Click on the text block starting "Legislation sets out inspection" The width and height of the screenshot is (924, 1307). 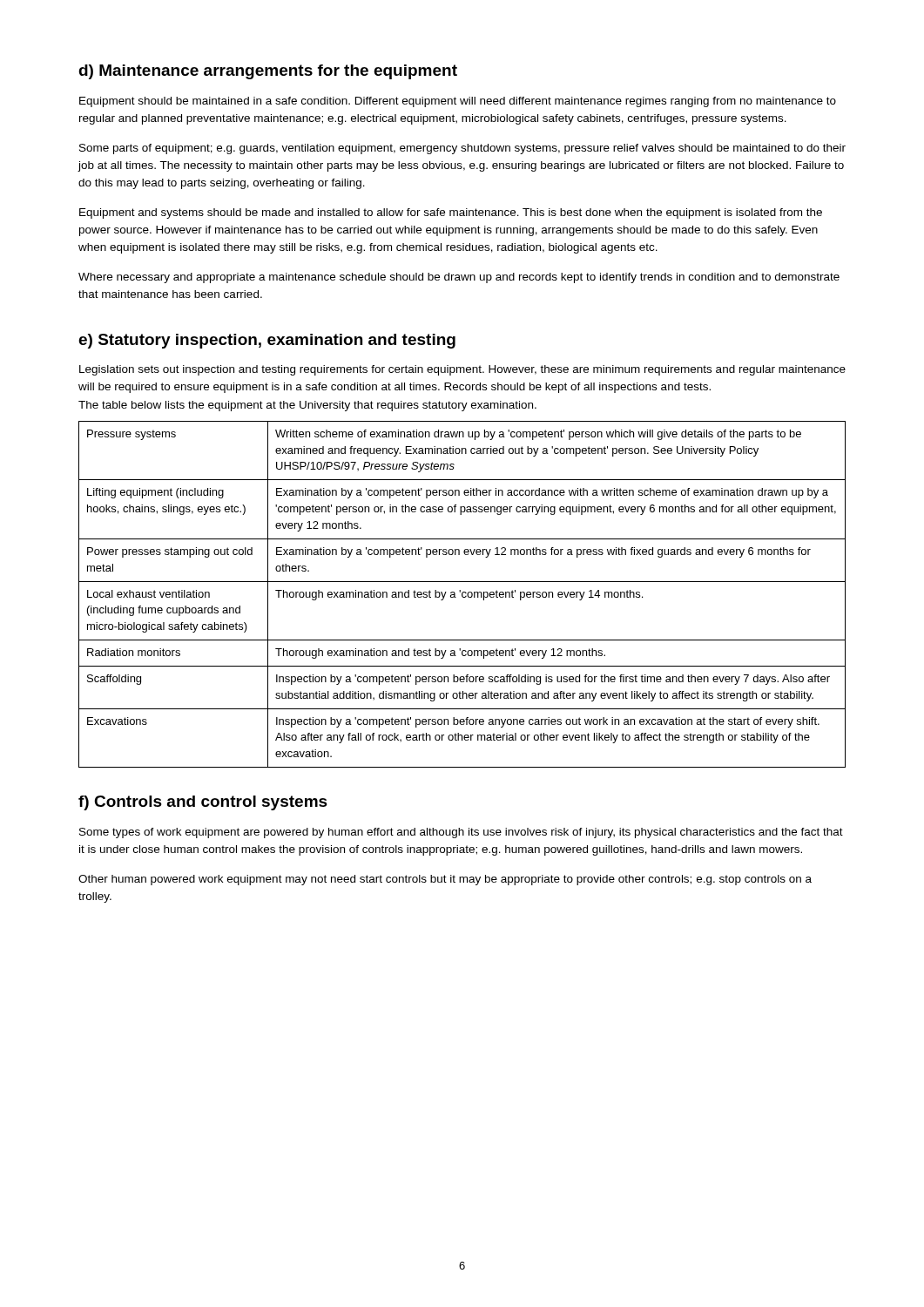(462, 387)
